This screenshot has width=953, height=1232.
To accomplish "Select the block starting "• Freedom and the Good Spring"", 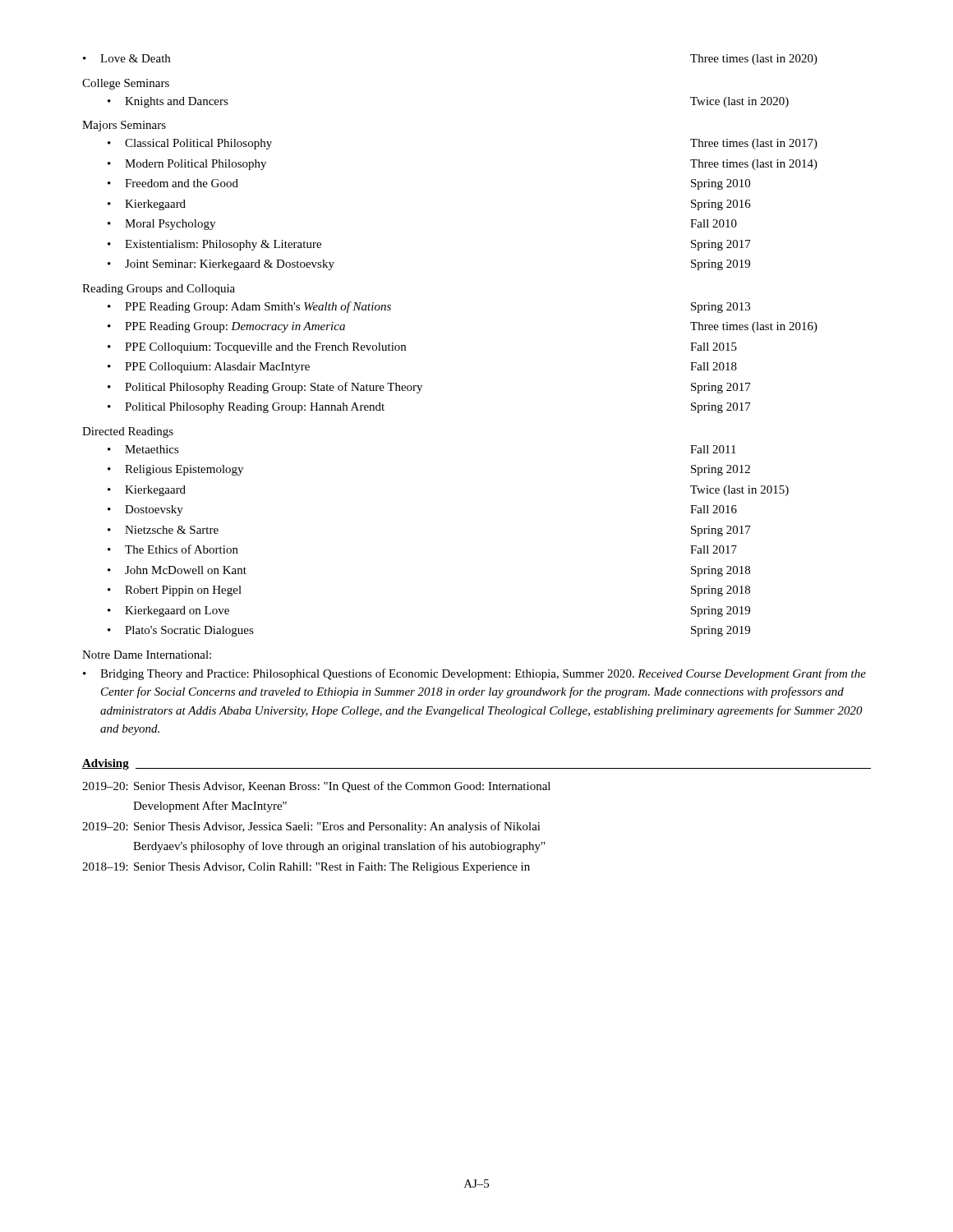I will pyautogui.click(x=176, y=184).
